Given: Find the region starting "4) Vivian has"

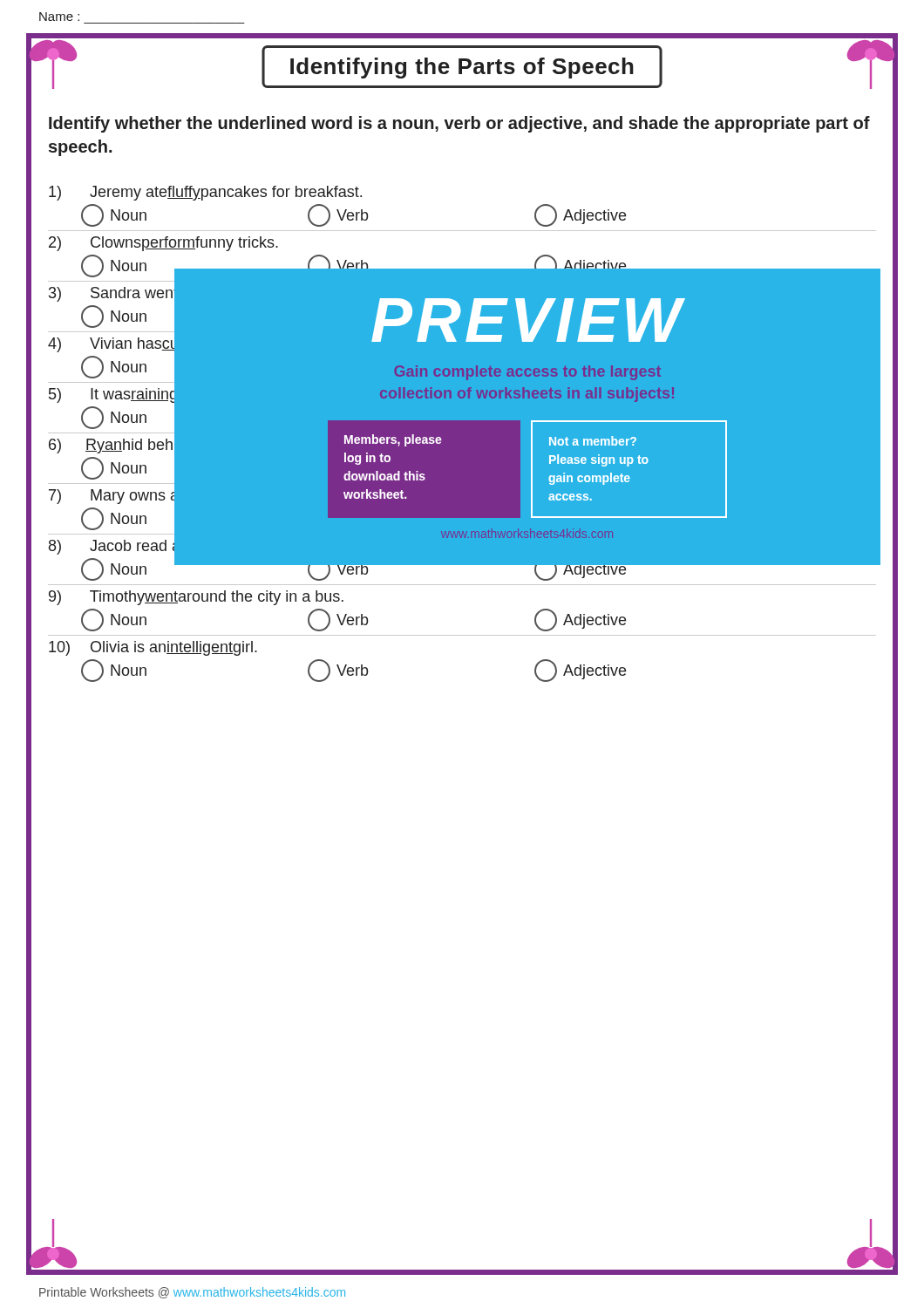Looking at the screenshot, I should 462,357.
